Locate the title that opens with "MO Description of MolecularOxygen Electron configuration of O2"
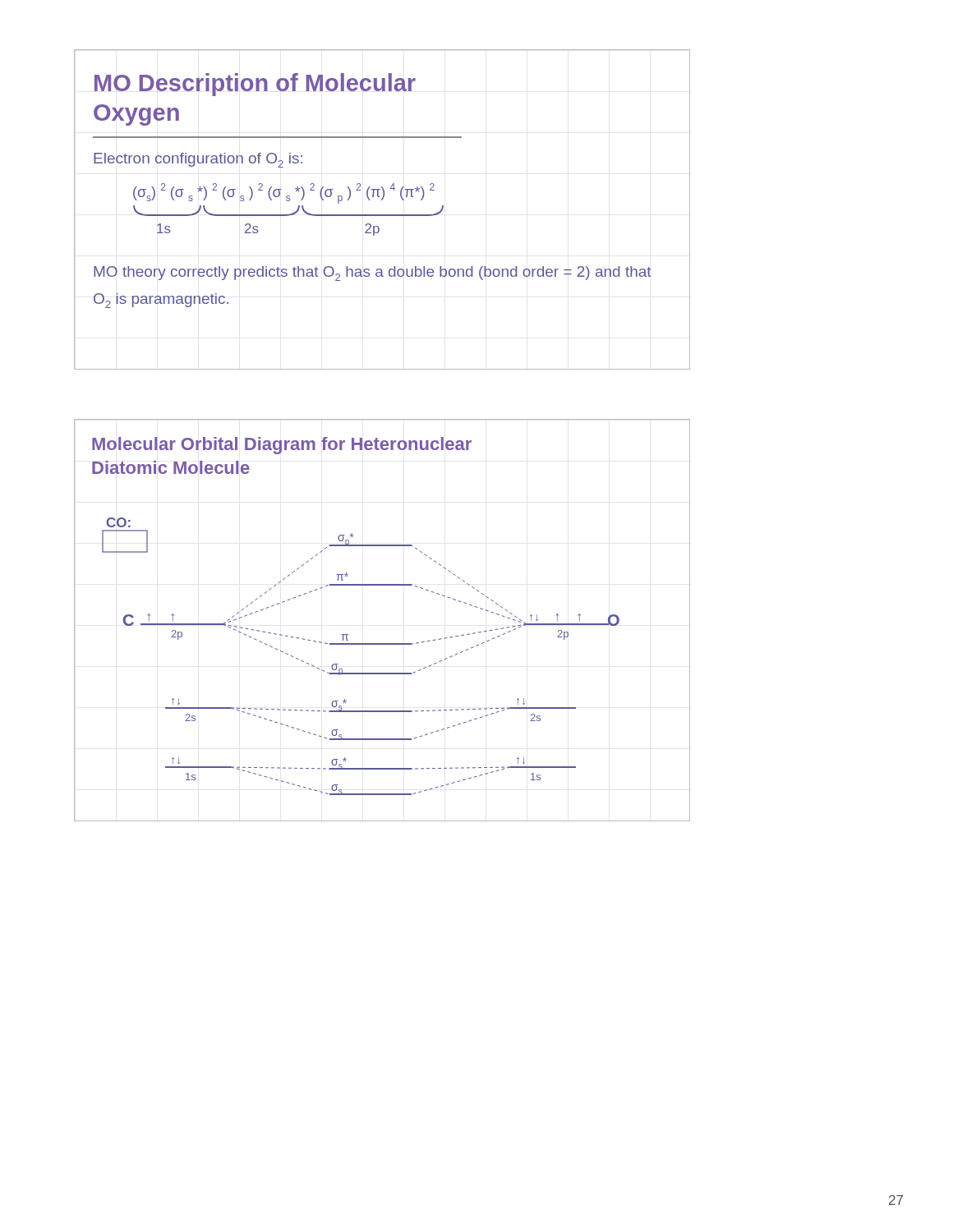This screenshot has width=953, height=1232. pos(382,184)
